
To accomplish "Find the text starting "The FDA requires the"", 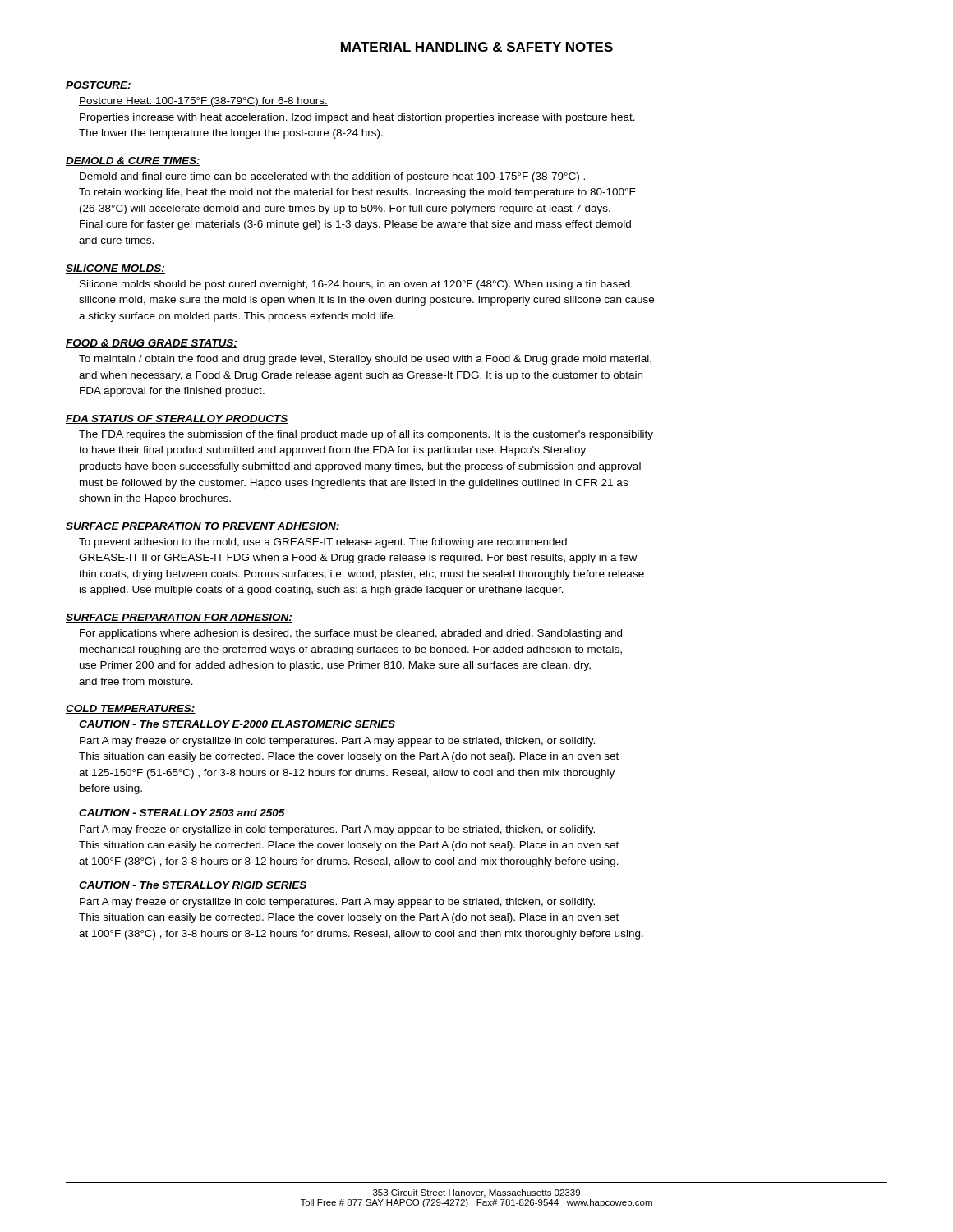I will tap(366, 466).
